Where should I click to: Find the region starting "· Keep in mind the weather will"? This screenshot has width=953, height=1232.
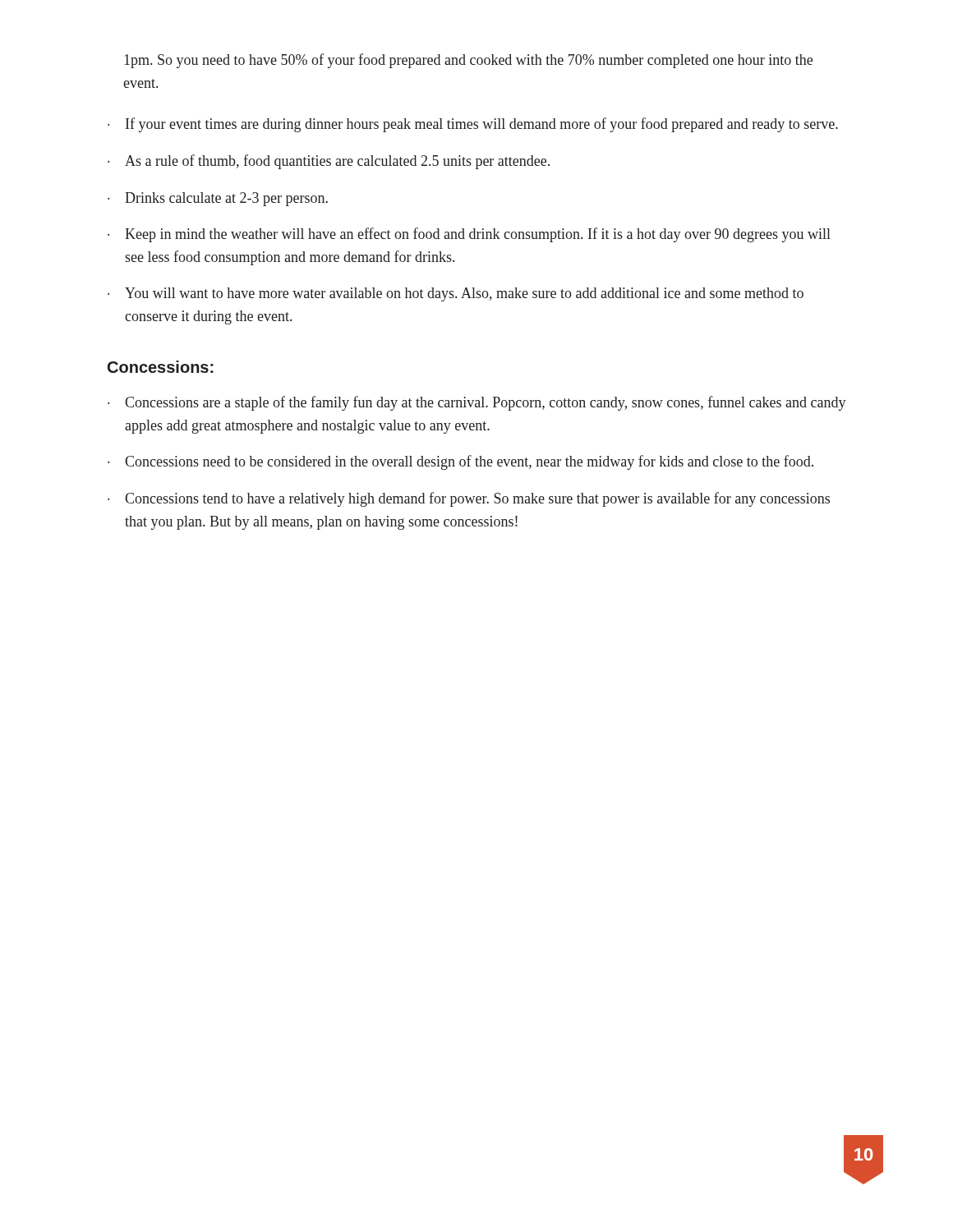tap(476, 247)
